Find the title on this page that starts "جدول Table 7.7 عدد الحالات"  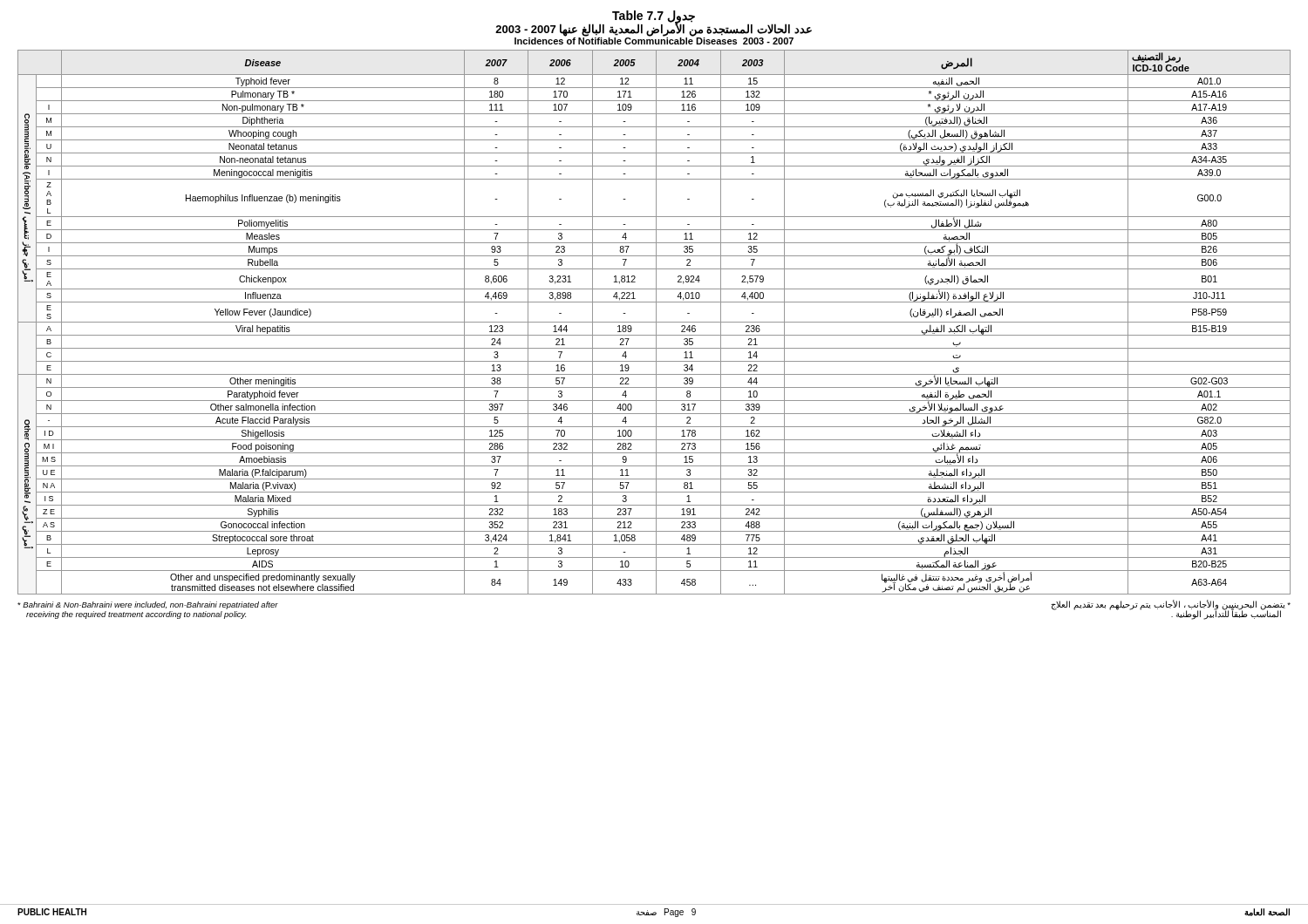654,27
